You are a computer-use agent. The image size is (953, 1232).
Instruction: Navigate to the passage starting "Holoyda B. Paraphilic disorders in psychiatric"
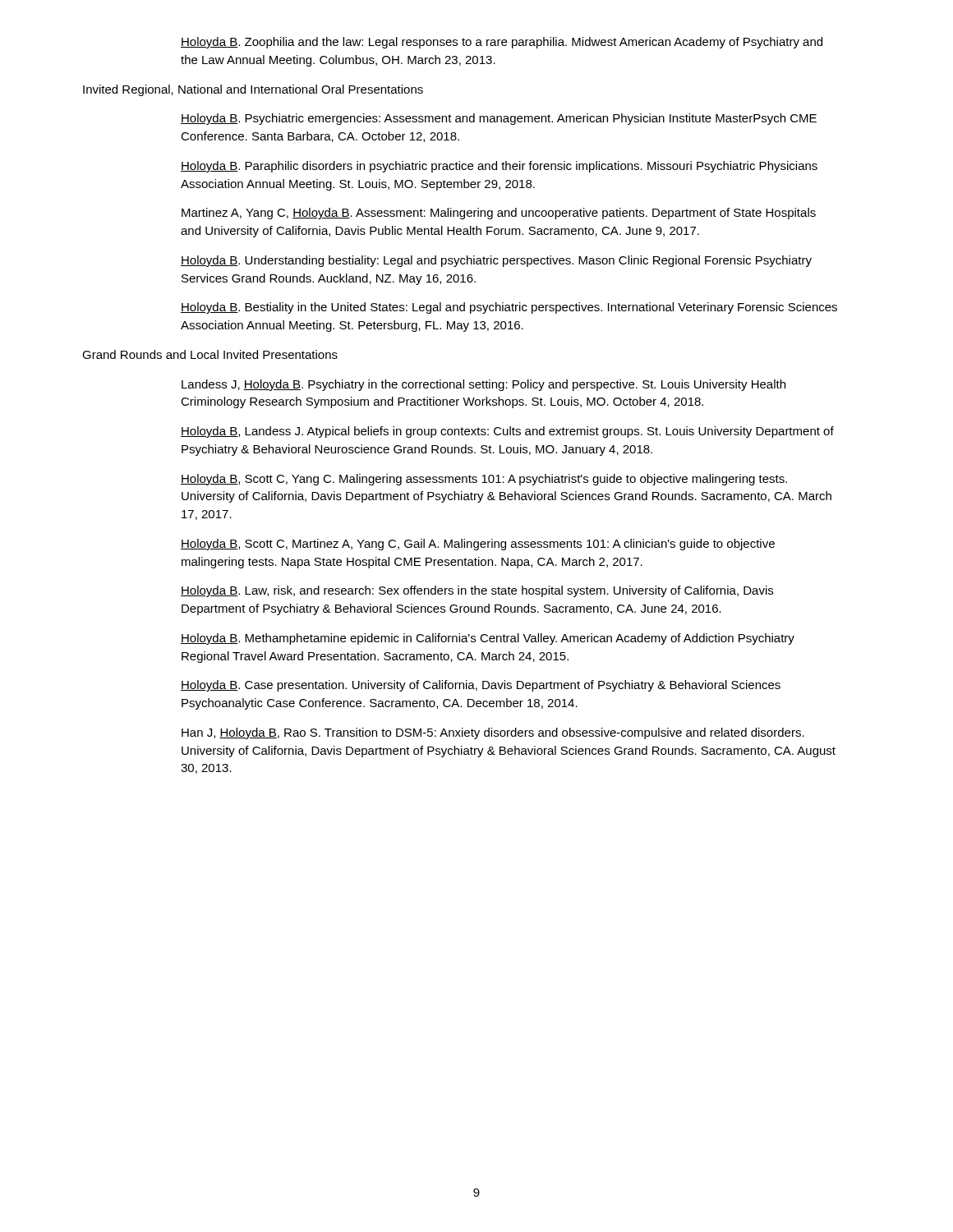509,175
